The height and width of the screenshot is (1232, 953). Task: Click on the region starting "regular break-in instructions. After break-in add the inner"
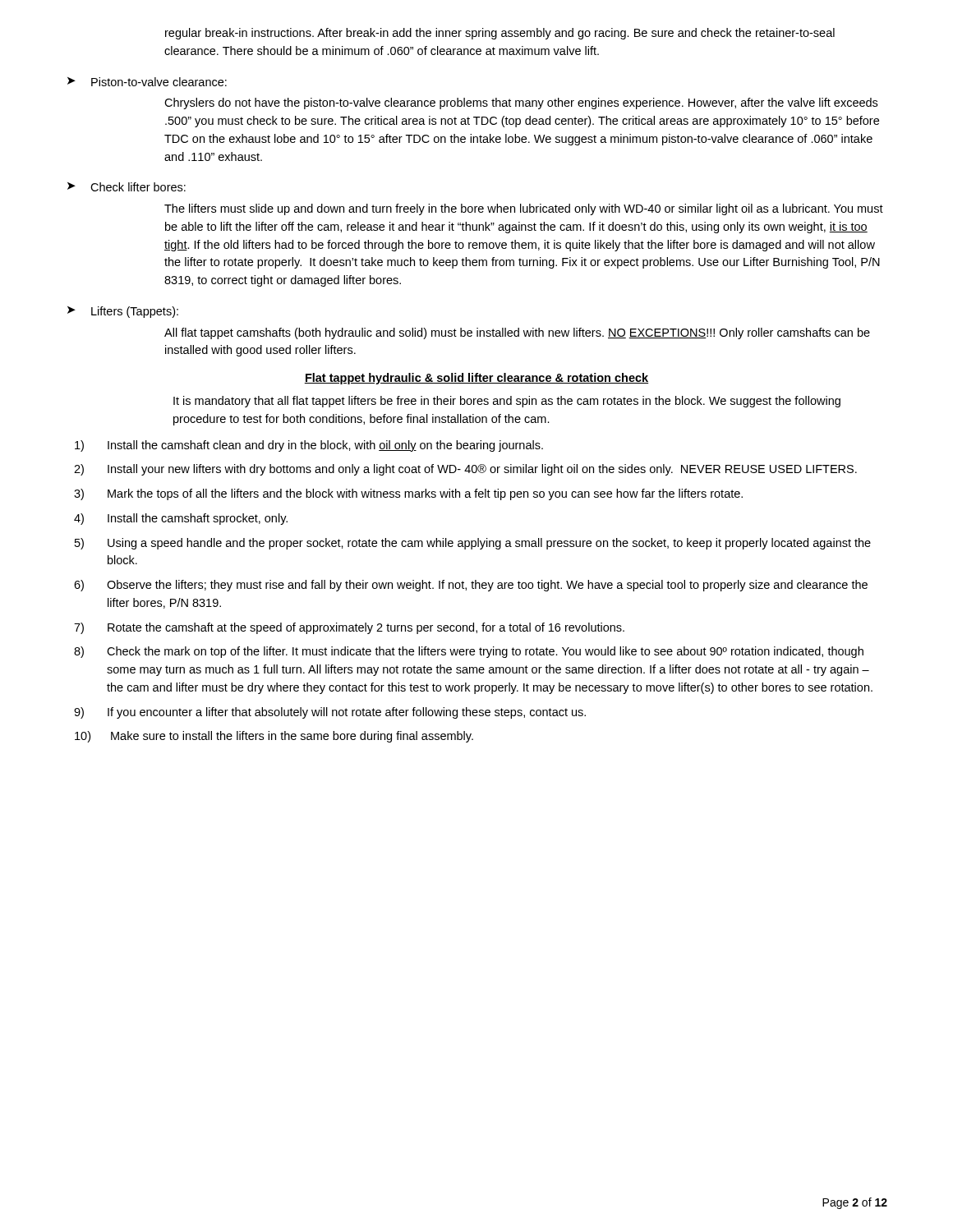click(x=500, y=42)
